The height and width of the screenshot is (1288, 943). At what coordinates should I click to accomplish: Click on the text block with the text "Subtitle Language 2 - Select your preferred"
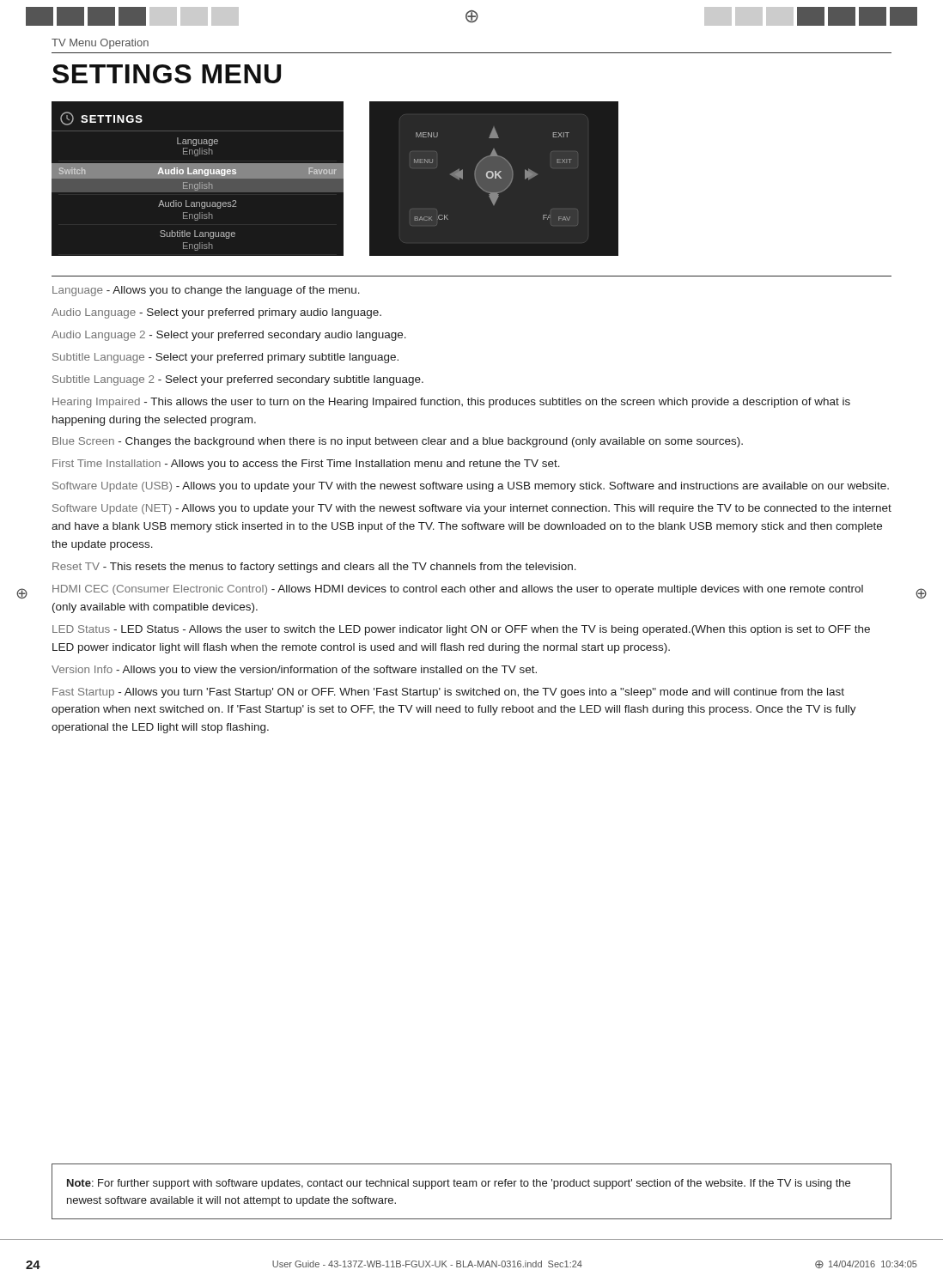238,379
